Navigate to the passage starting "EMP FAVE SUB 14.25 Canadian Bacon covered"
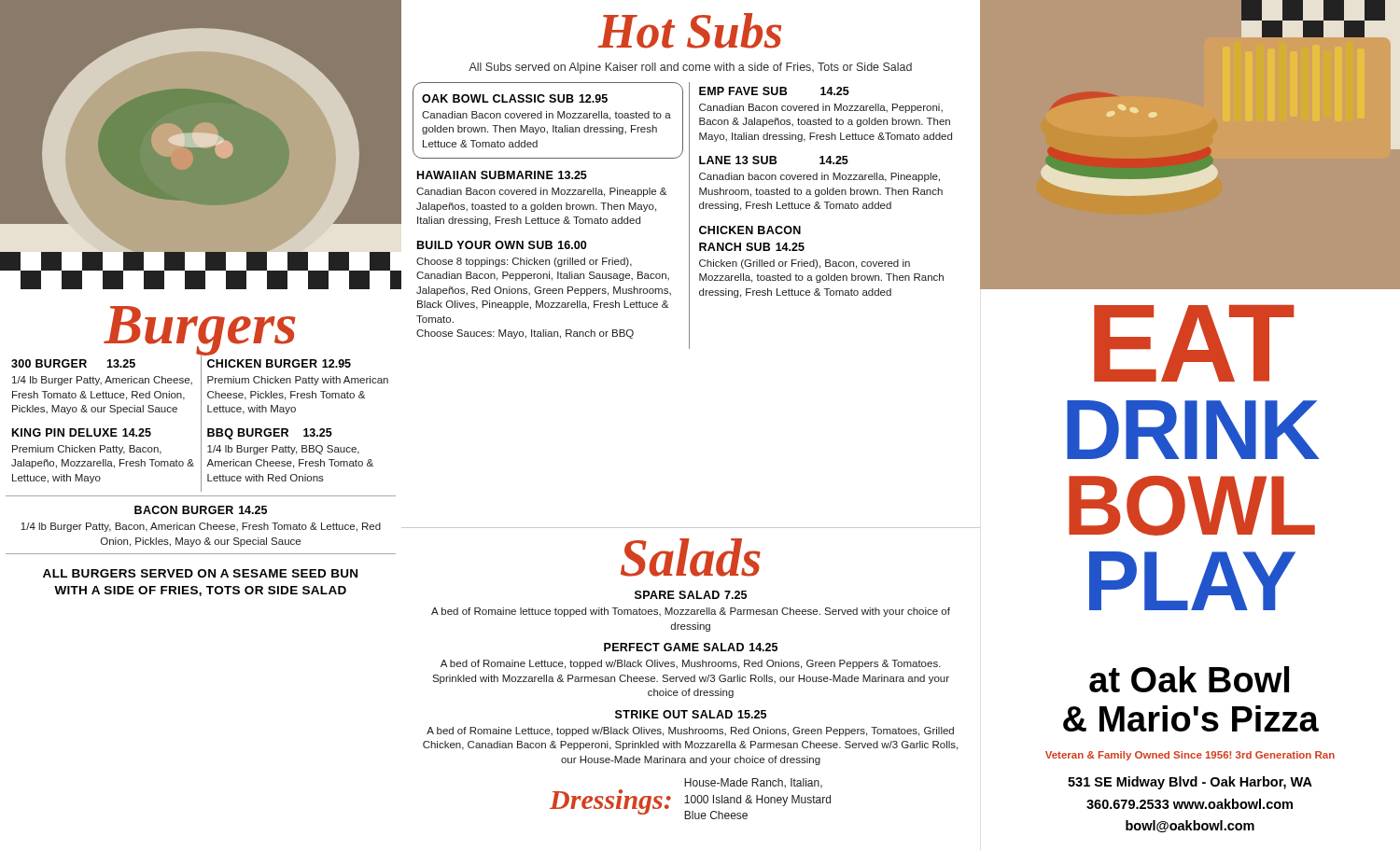The height and width of the screenshot is (850, 1400). click(x=832, y=113)
